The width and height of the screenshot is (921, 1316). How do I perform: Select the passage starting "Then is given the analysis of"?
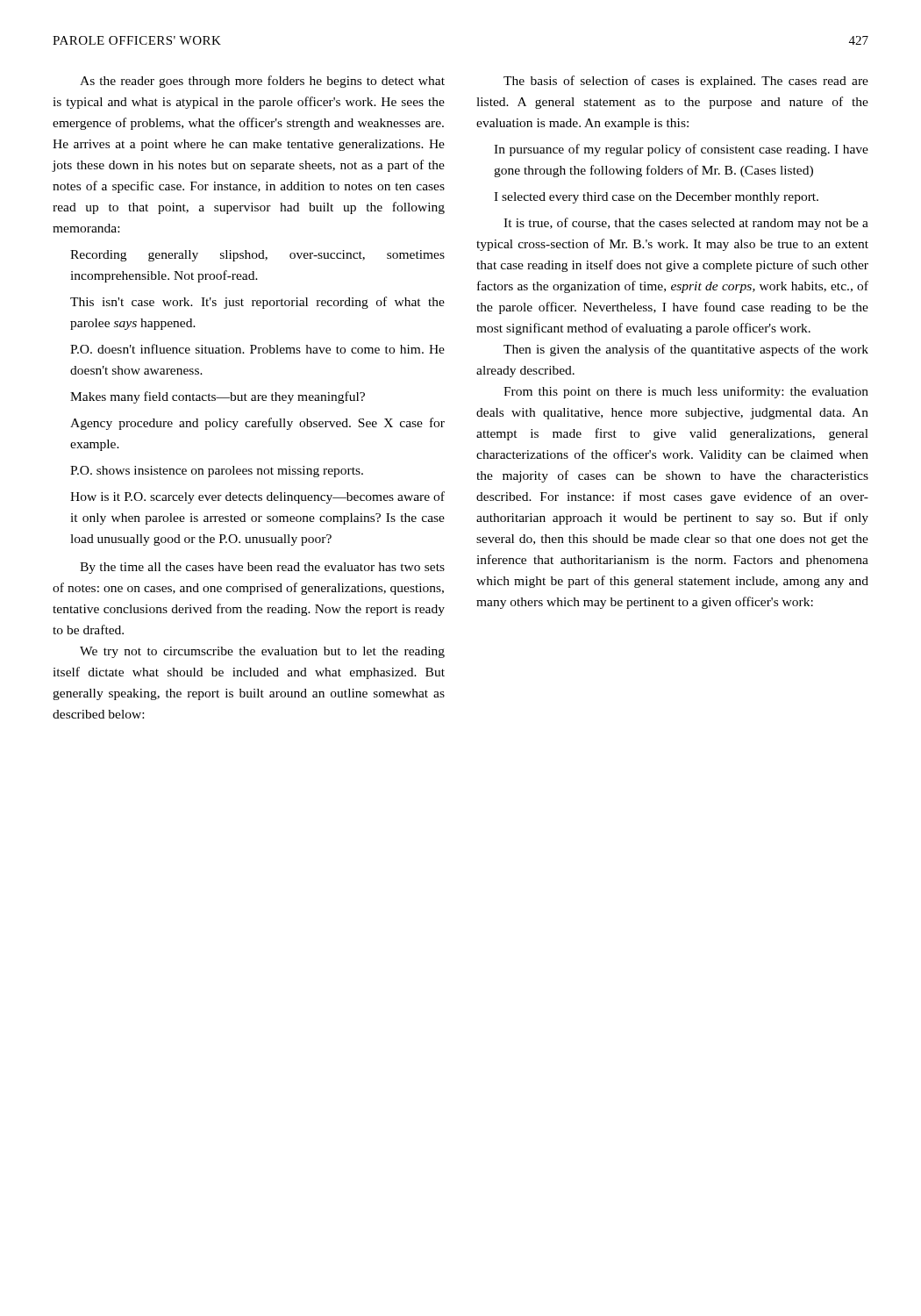click(x=672, y=360)
